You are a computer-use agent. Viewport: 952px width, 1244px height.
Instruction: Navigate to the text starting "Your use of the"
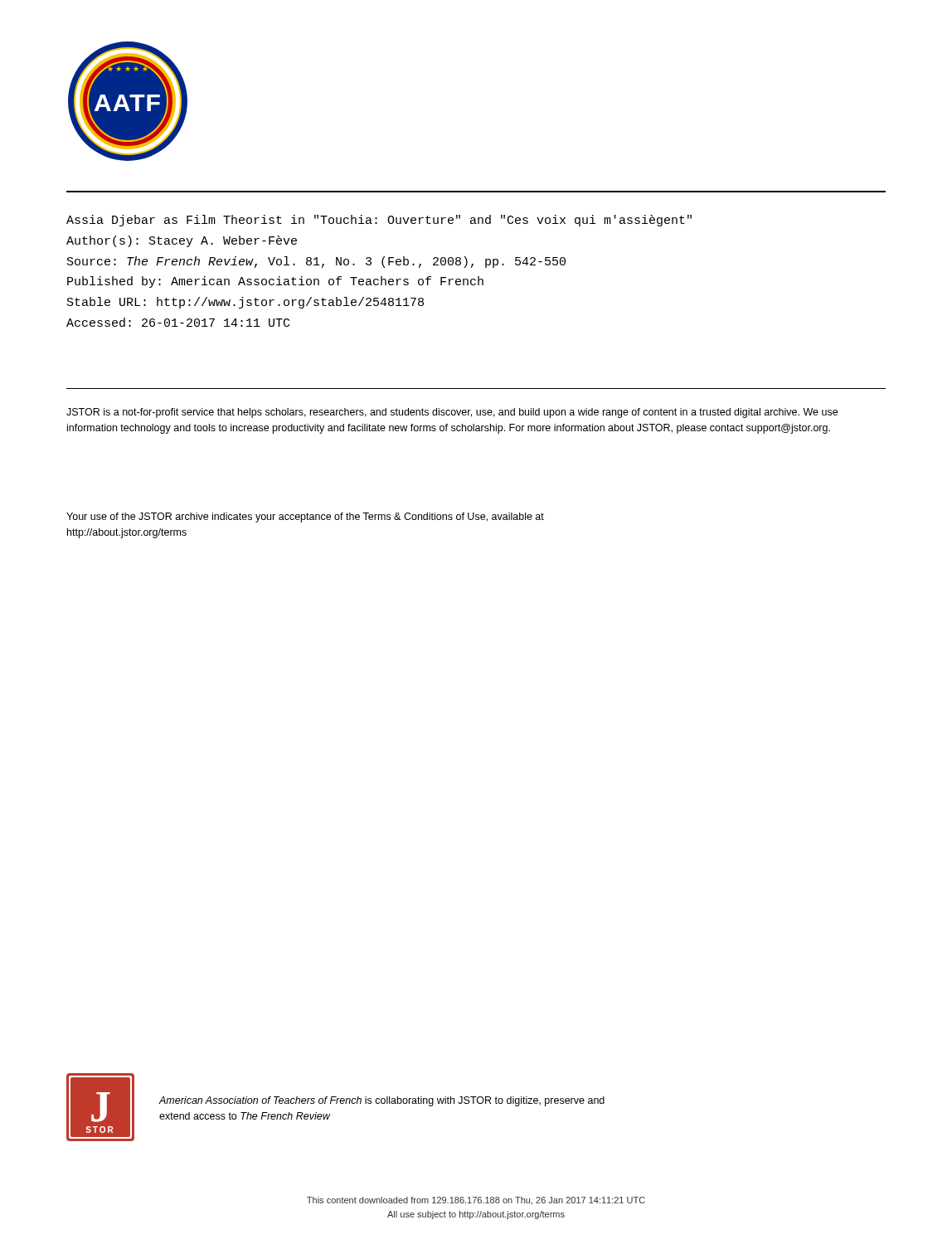pyautogui.click(x=476, y=525)
